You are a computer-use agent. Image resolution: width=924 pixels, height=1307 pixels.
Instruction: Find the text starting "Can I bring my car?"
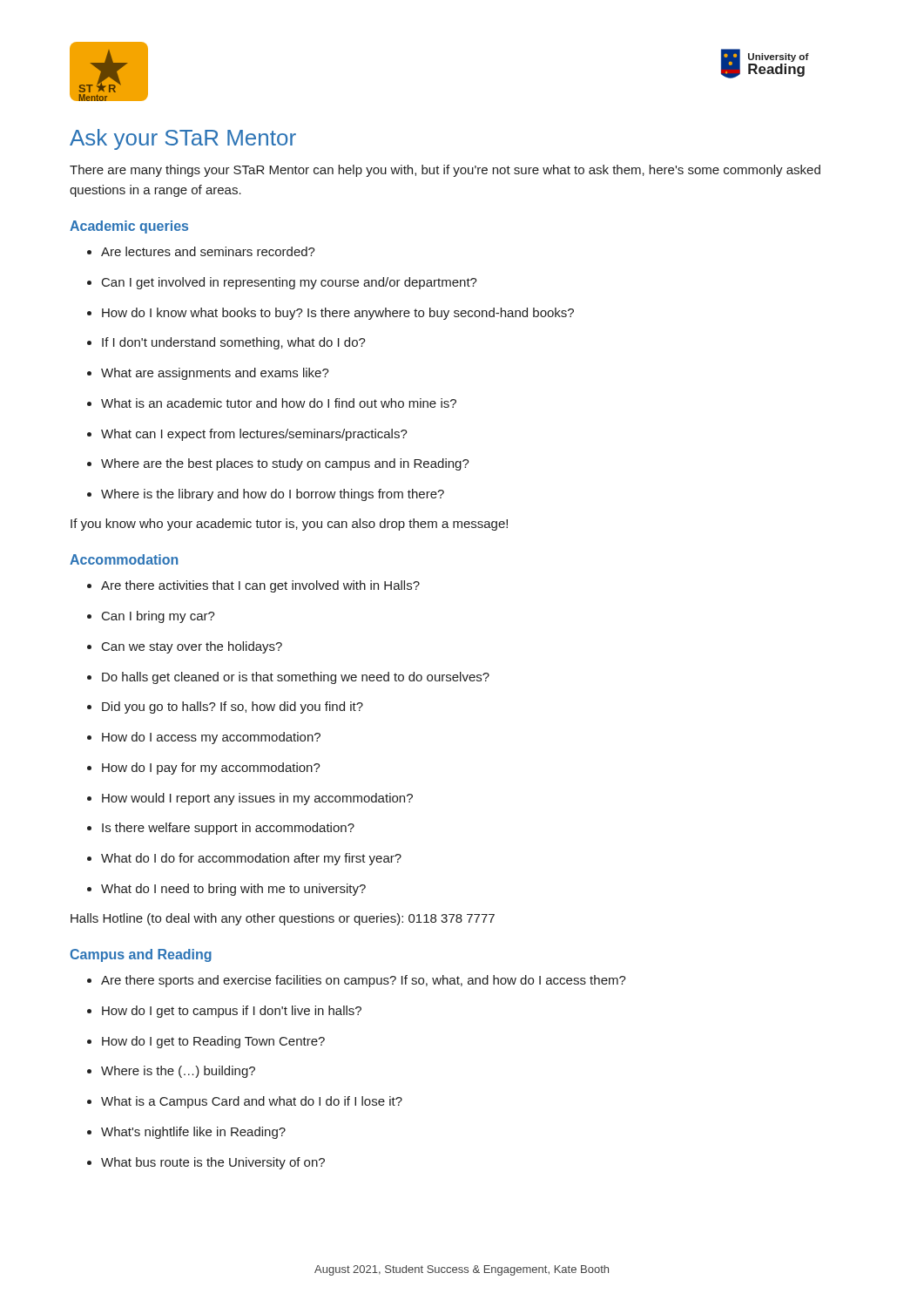pos(151,617)
